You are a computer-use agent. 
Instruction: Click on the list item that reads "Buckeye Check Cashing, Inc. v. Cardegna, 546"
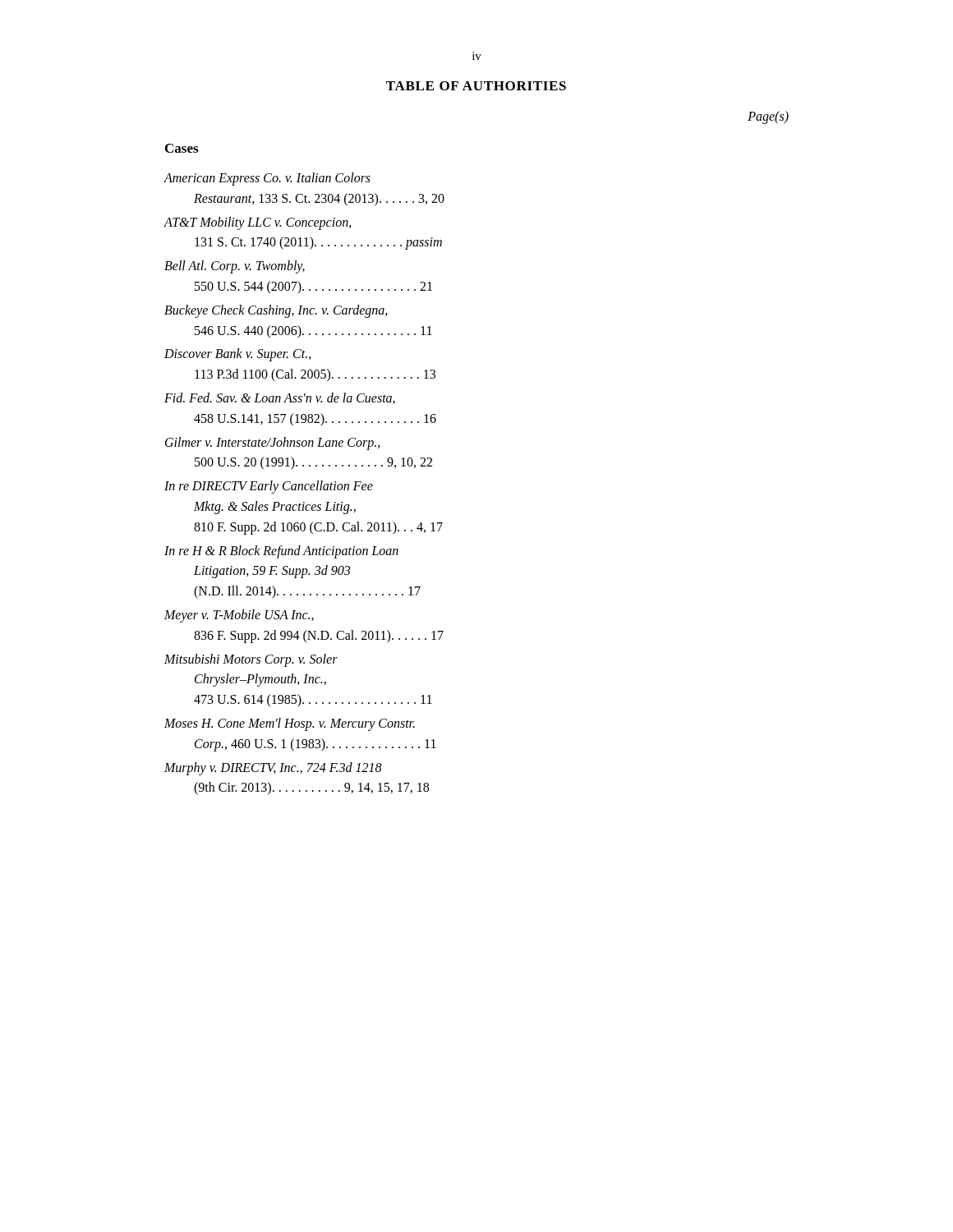pos(276,311)
